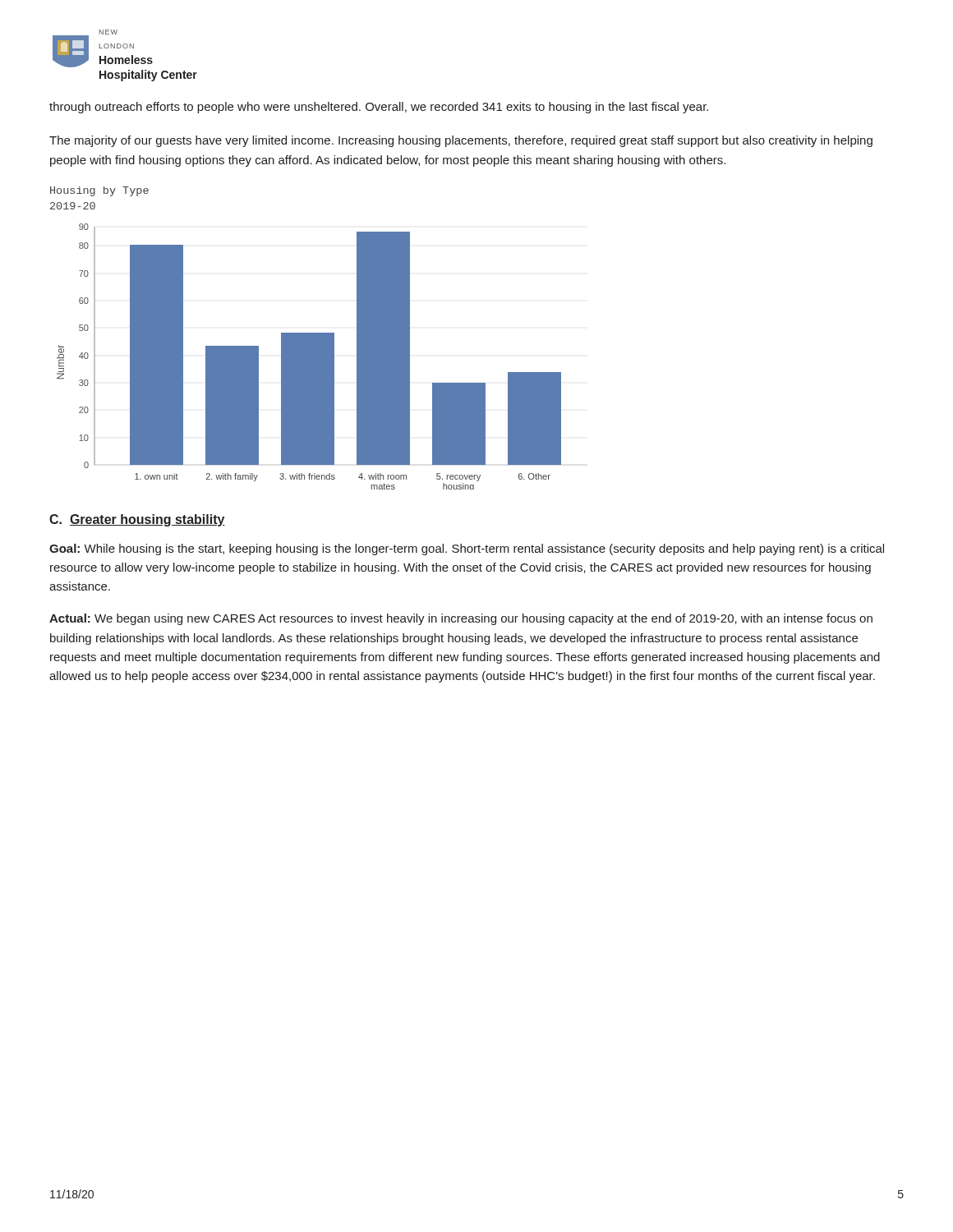Viewport: 953px width, 1232px height.
Task: Find the block on this page that starts "through outreach efforts to people who were unsheltered."
Action: [x=379, y=107]
